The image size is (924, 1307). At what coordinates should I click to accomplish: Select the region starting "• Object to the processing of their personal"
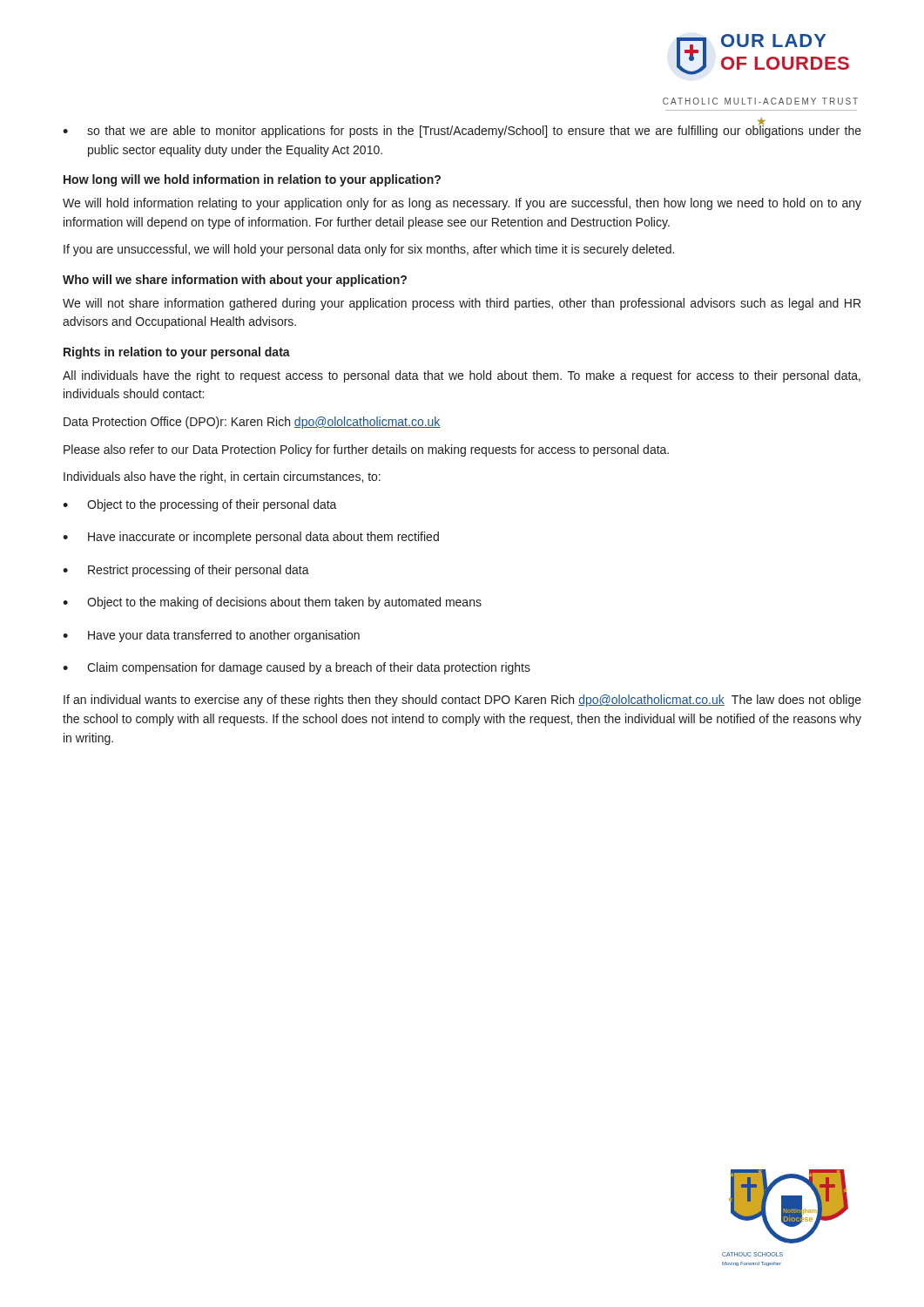[200, 505]
